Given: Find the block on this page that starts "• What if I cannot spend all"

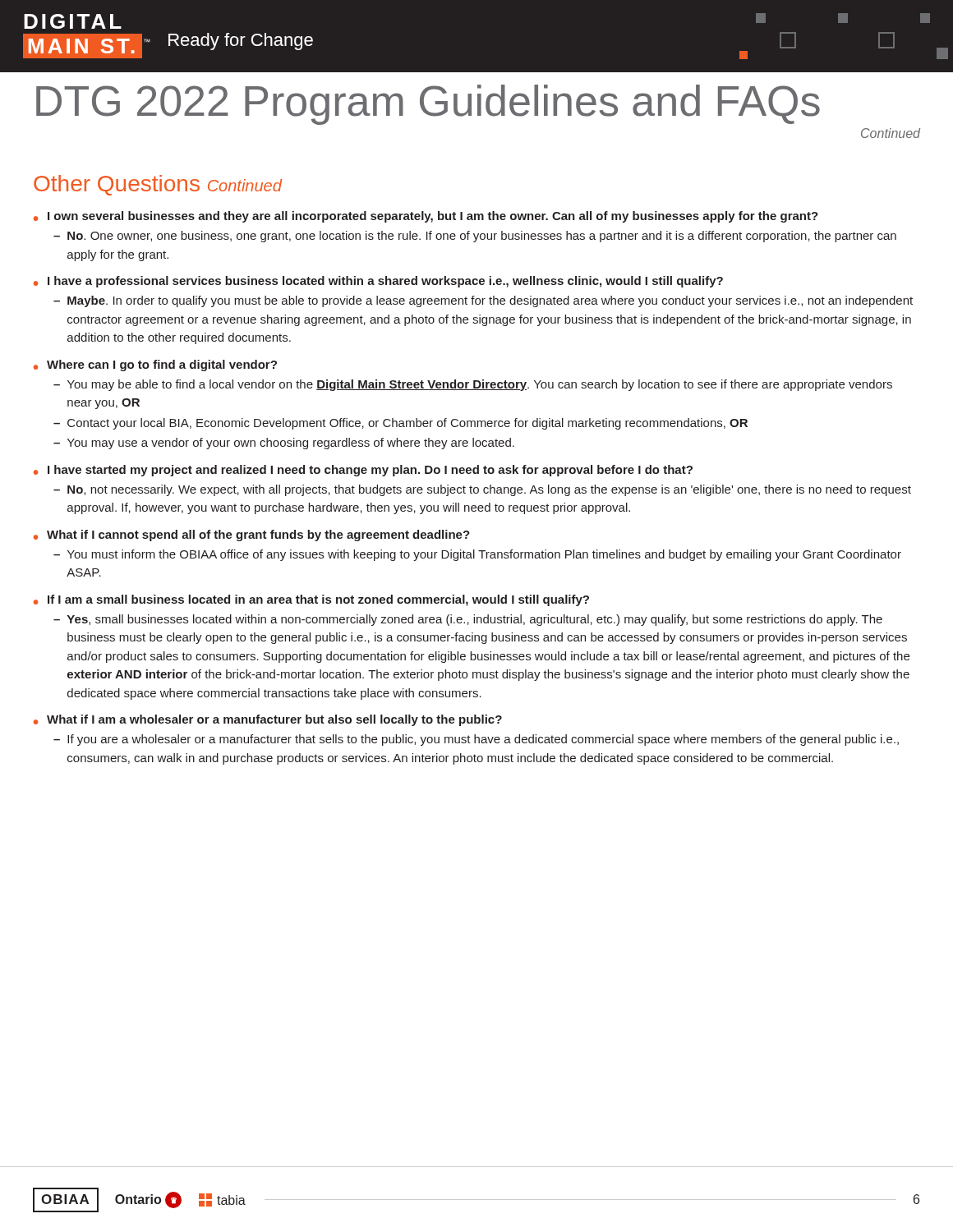Looking at the screenshot, I should 476,554.
